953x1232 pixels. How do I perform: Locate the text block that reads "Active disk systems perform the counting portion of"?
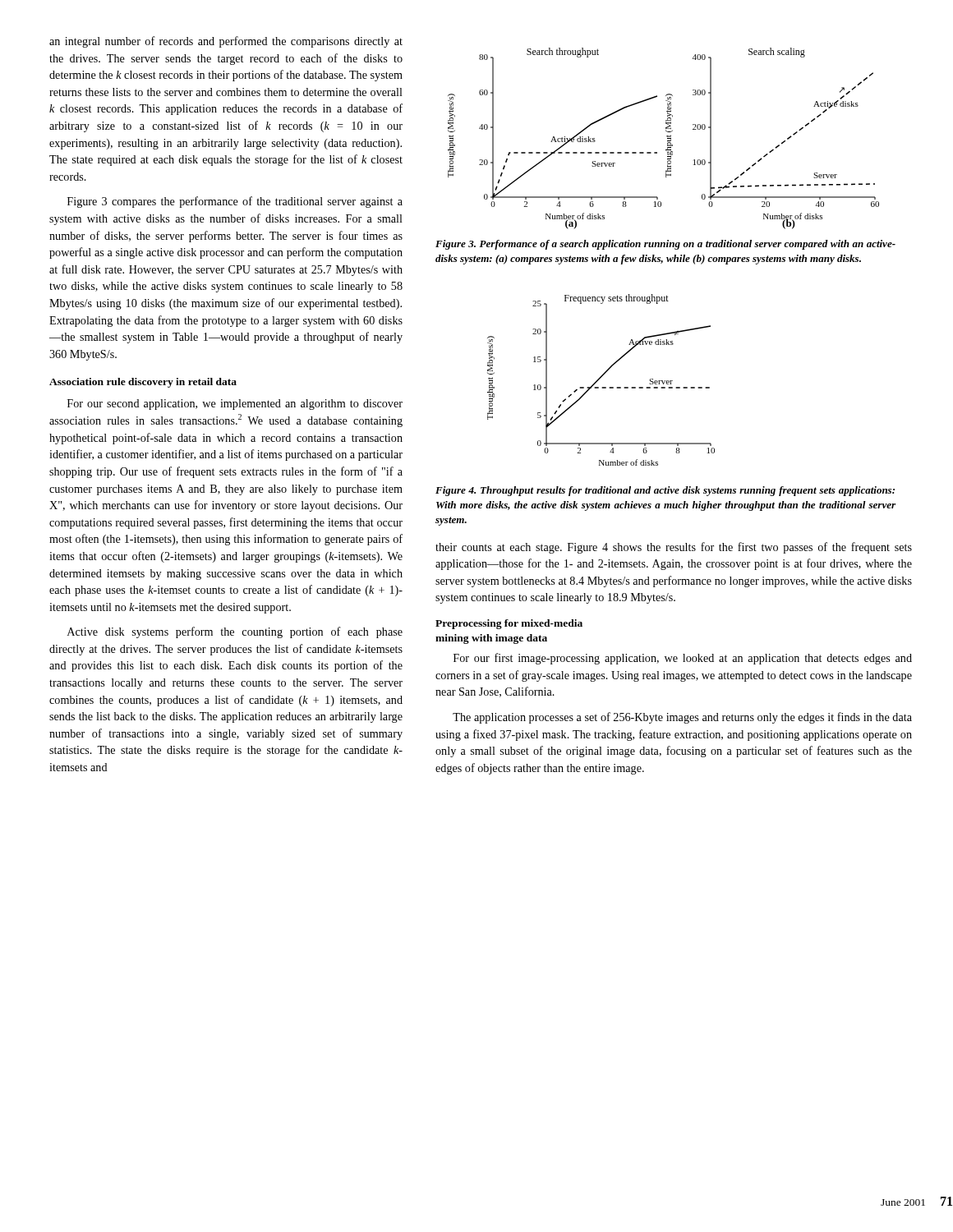[x=226, y=700]
